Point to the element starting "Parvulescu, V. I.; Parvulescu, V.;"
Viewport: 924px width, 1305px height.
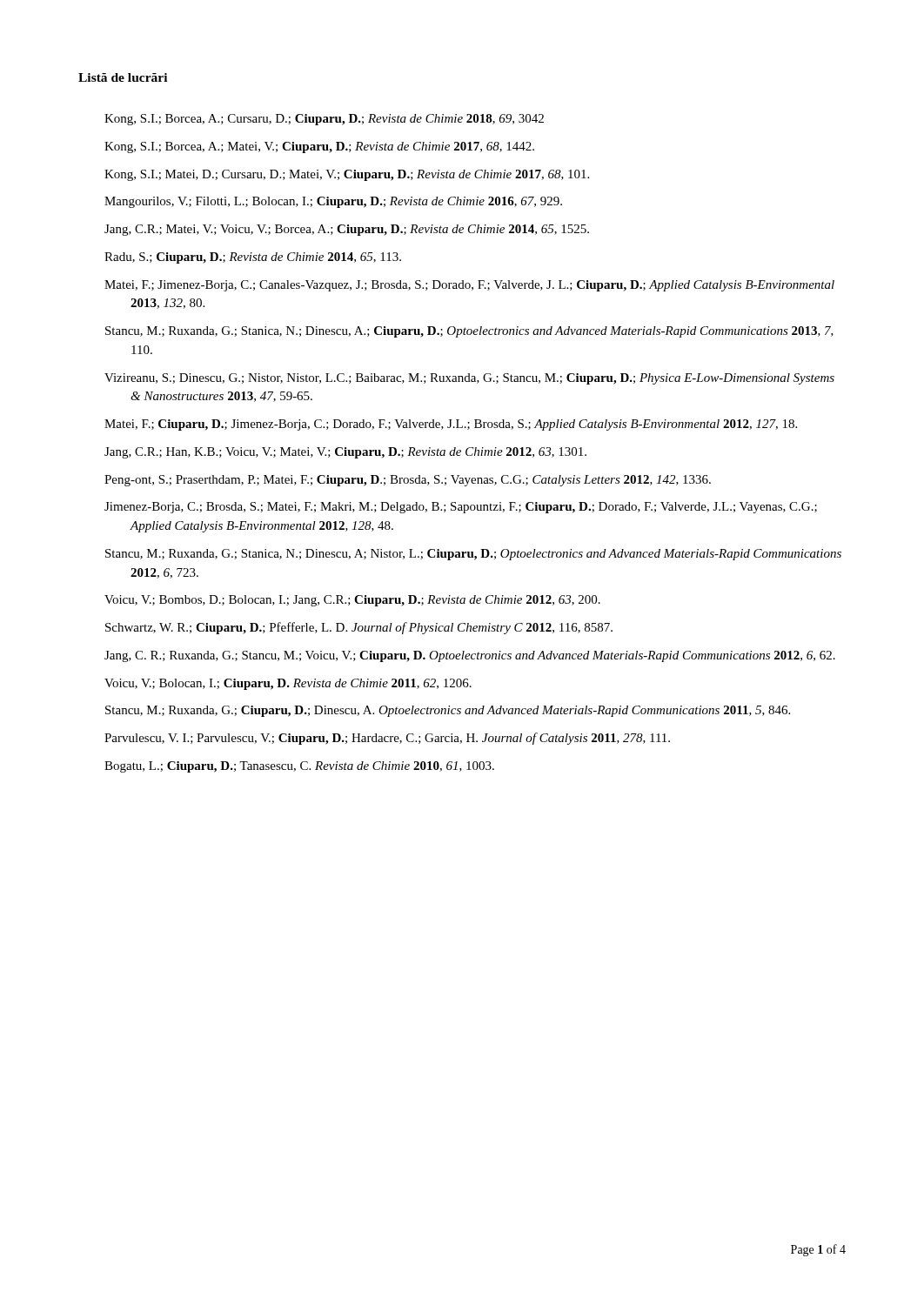coord(388,738)
